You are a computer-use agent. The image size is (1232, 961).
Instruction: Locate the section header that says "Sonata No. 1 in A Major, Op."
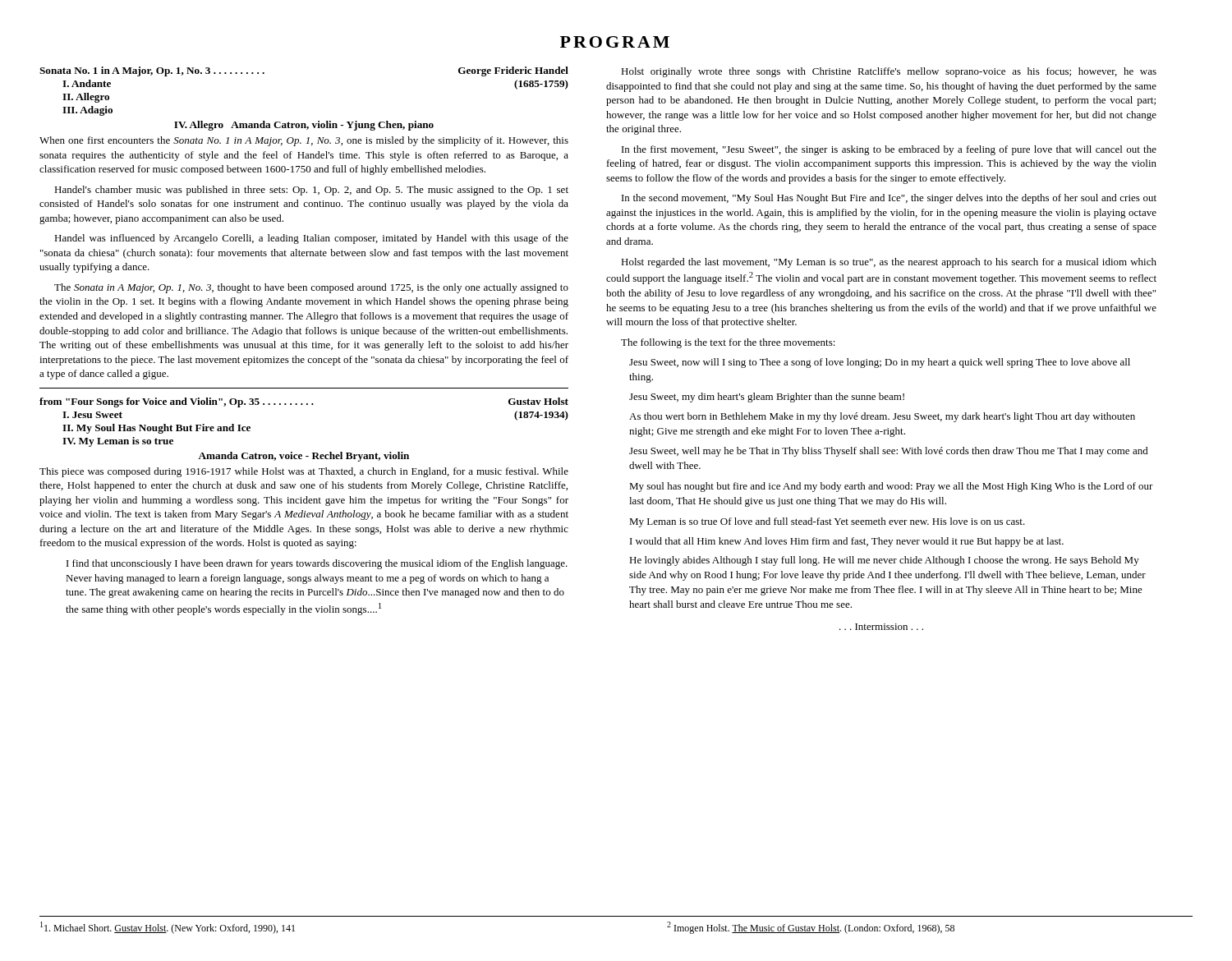(131, 71)
